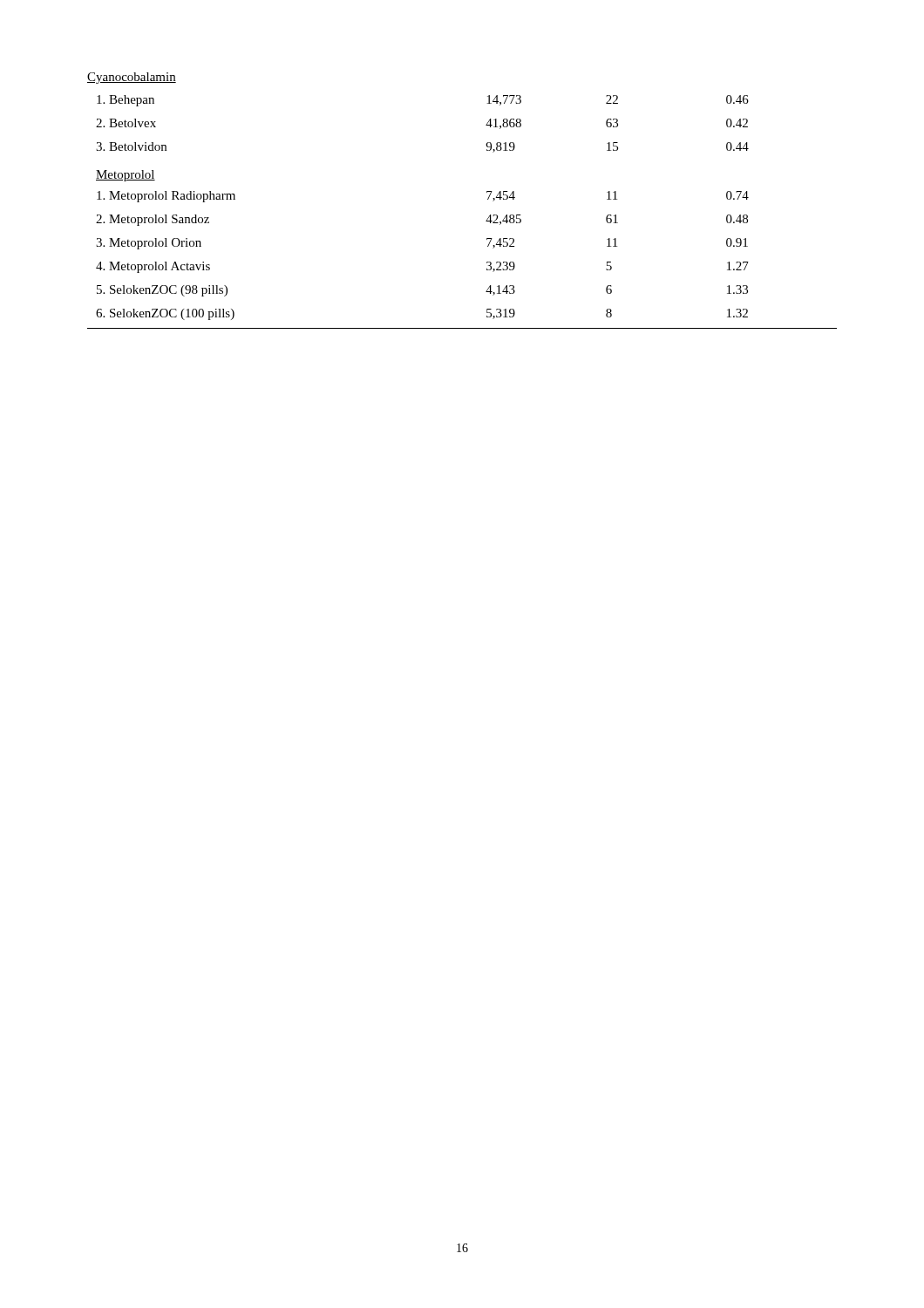Image resolution: width=924 pixels, height=1308 pixels.
Task: Click the passage that begins "5. SelokenZOC (98 pills) 4,143 6"
Action: coord(166,292)
